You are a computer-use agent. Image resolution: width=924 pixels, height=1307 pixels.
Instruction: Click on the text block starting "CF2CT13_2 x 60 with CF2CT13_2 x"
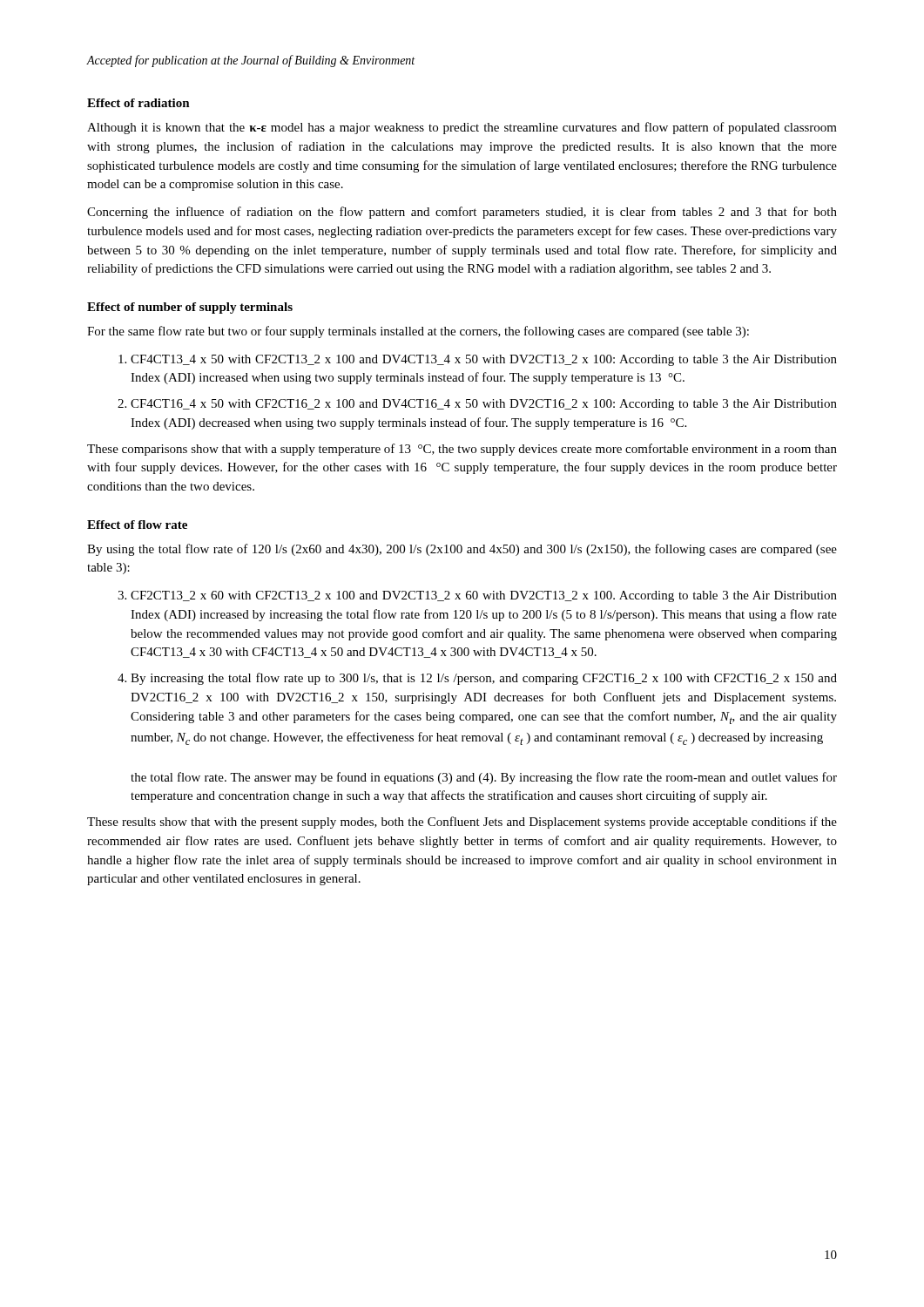pos(484,624)
